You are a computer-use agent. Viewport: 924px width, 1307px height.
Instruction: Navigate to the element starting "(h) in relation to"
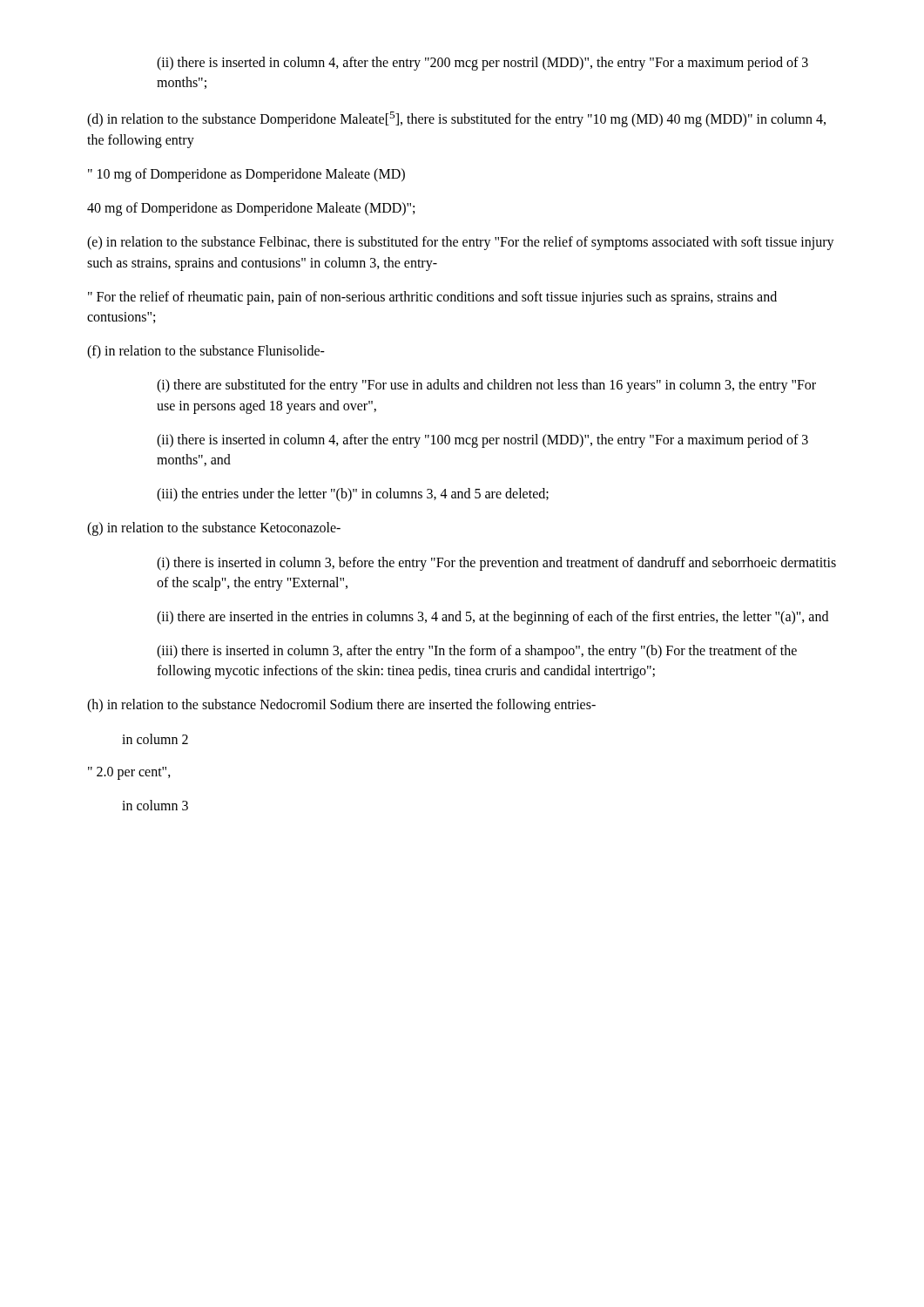[x=342, y=705]
